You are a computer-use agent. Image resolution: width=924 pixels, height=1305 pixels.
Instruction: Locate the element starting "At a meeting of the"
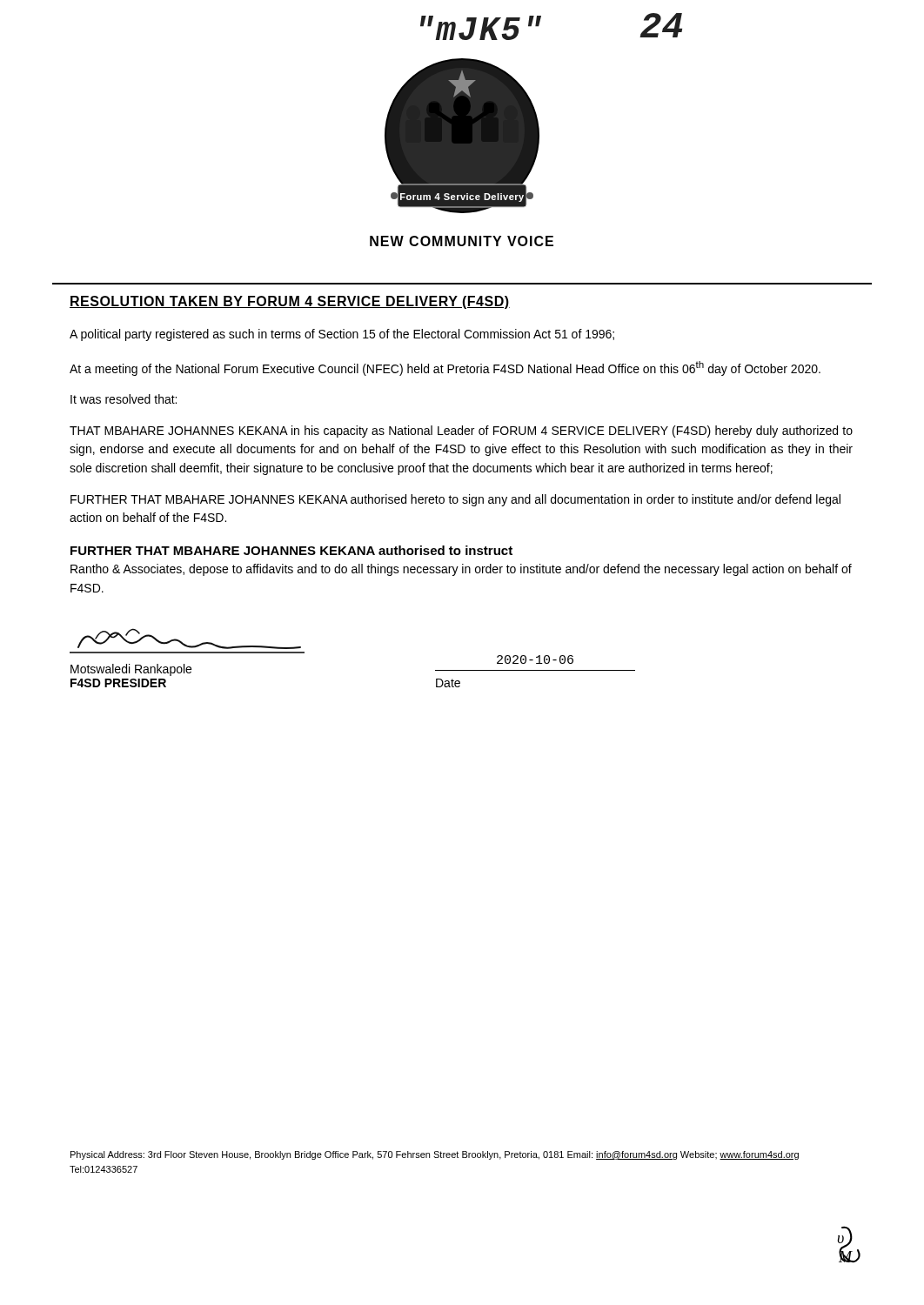pyautogui.click(x=445, y=367)
